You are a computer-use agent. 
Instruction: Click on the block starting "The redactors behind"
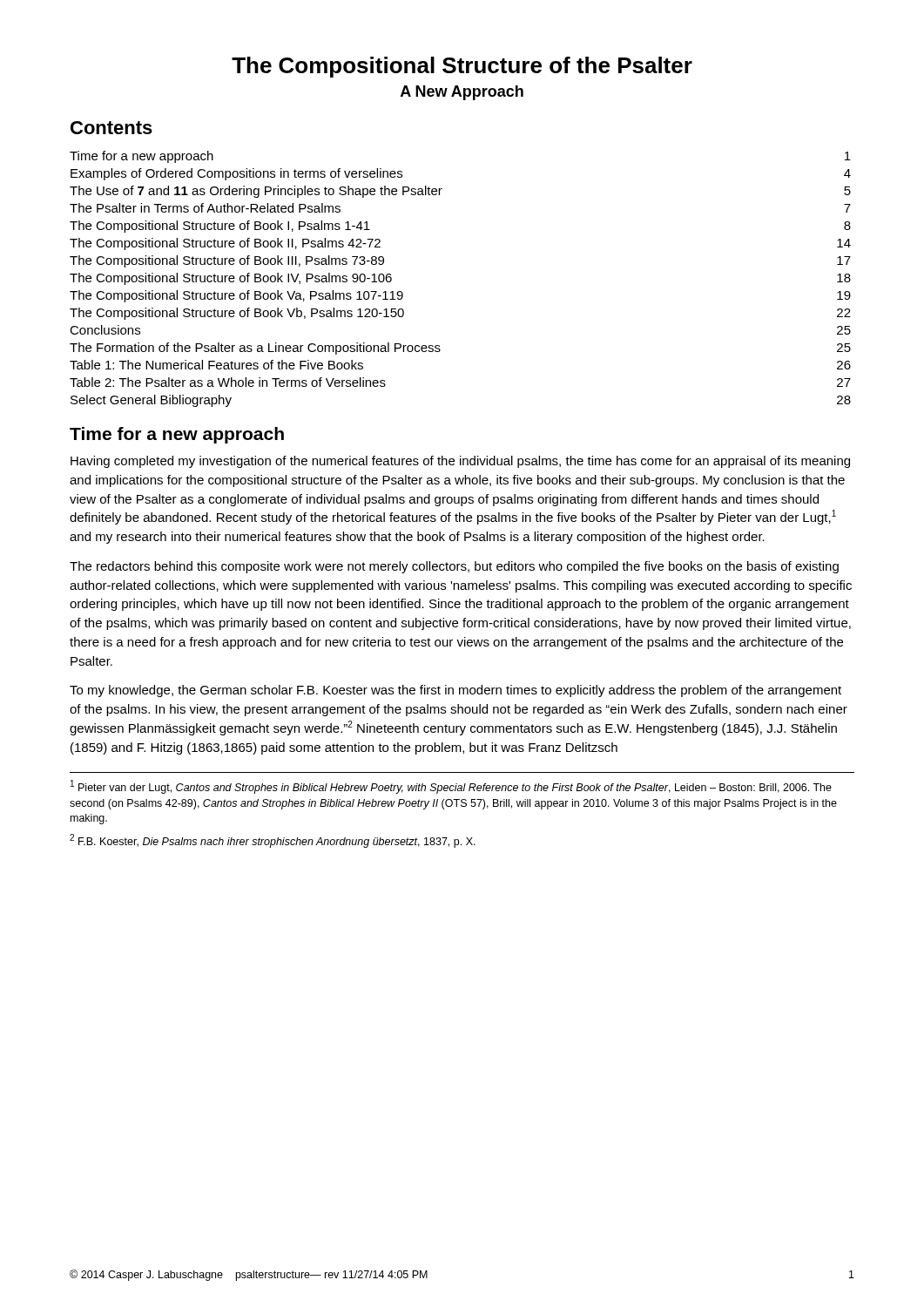[461, 613]
